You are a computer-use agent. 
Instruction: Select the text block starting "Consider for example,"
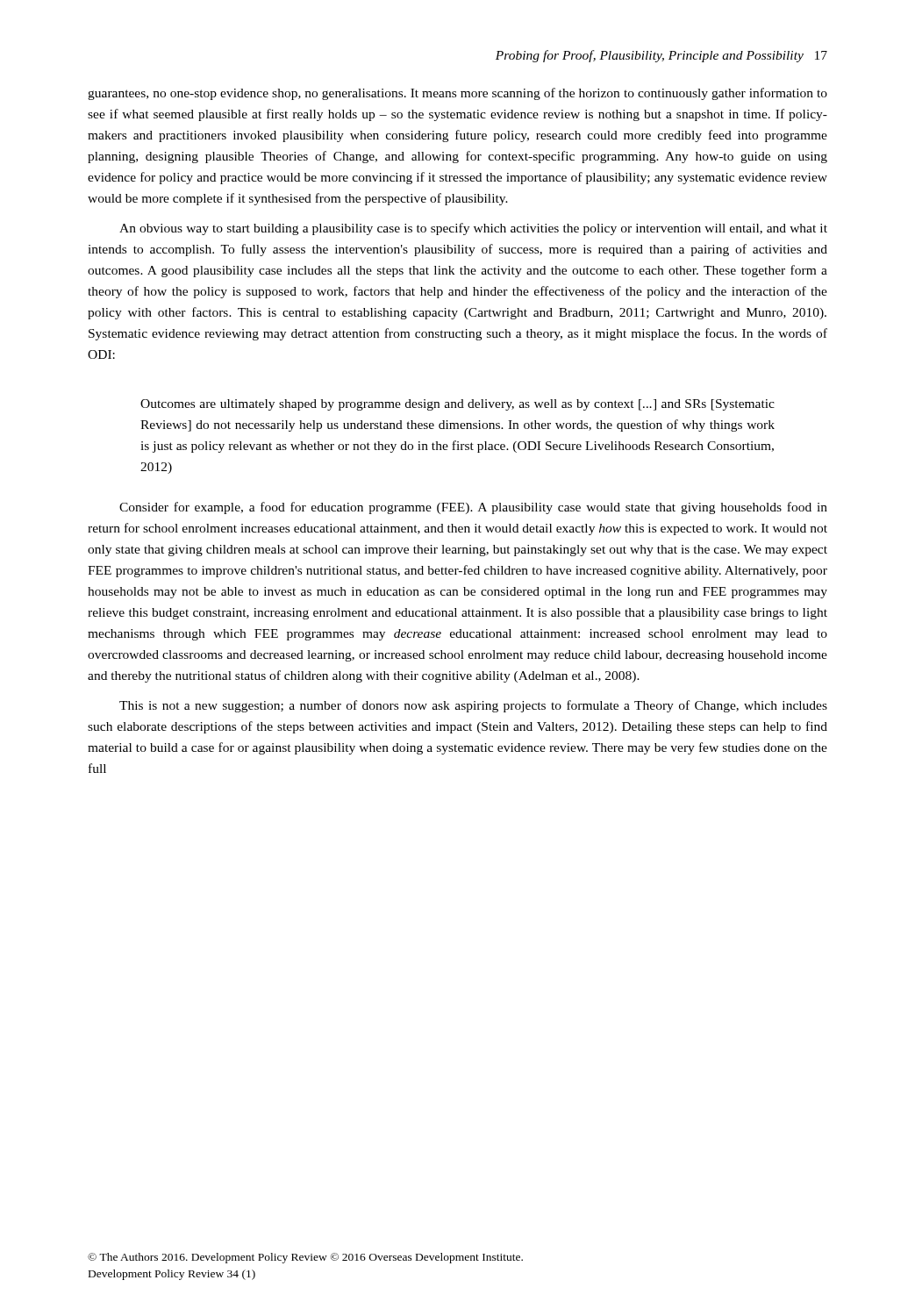[x=458, y=591]
